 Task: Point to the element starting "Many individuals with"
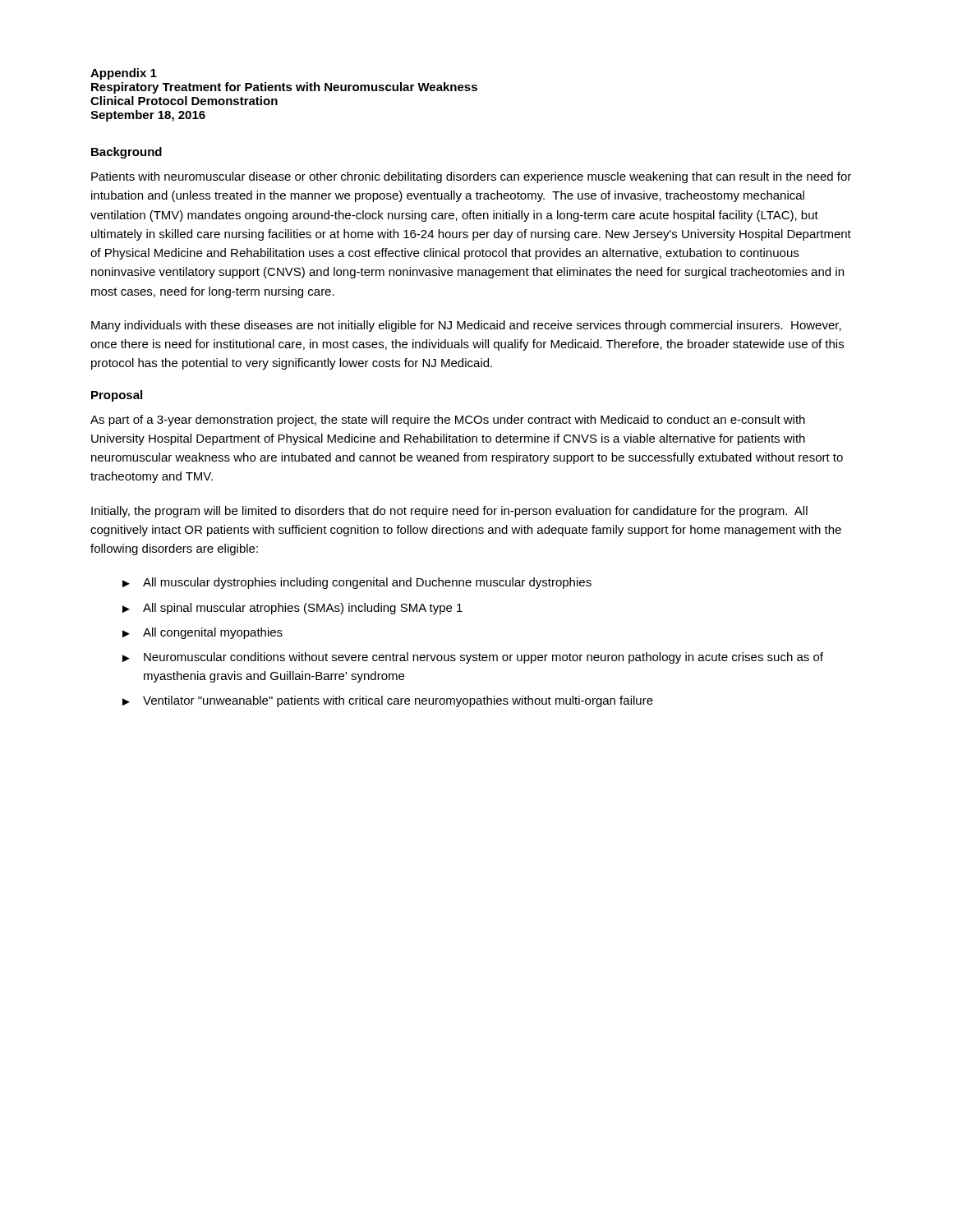point(467,344)
